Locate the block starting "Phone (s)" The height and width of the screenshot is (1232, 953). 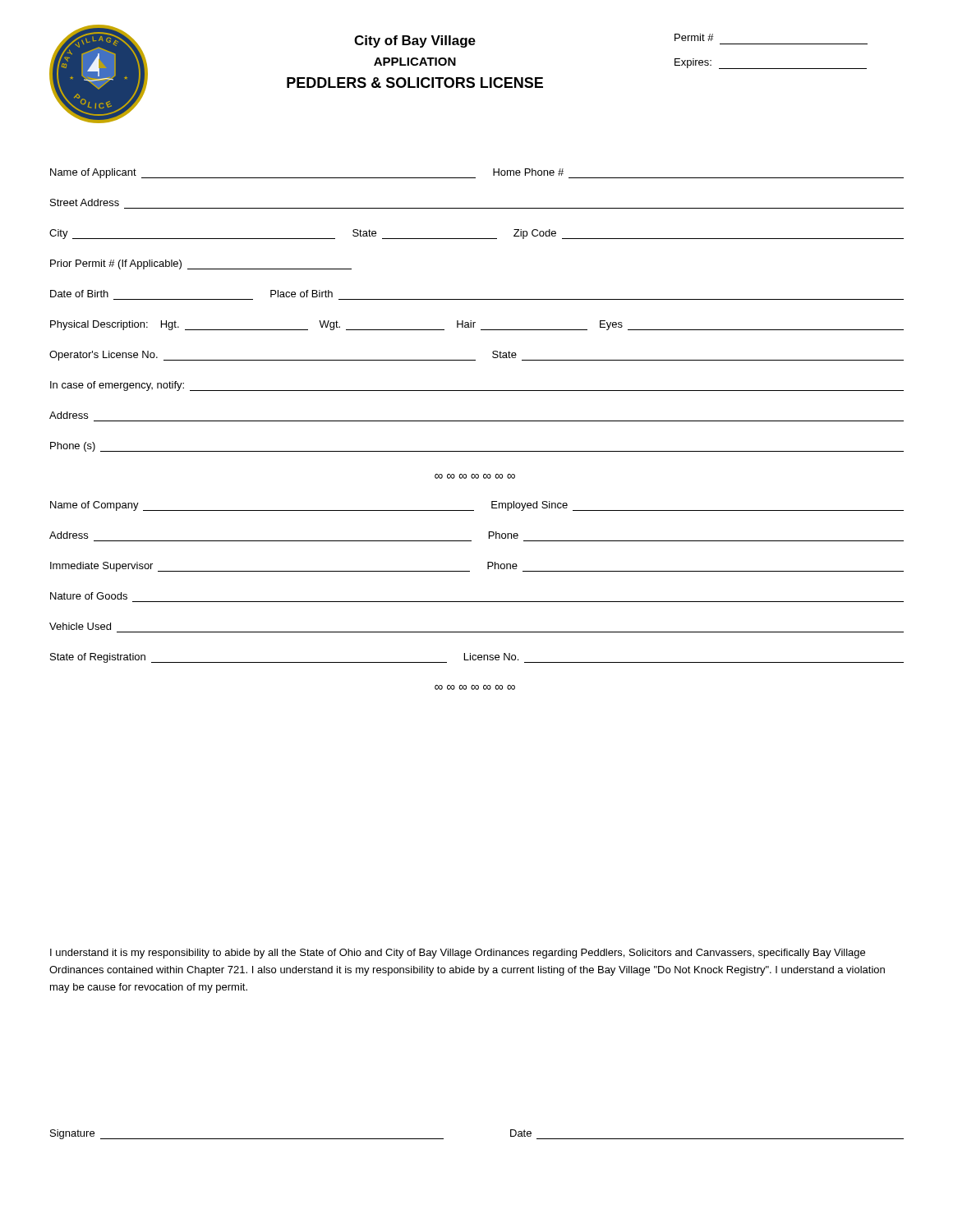pos(476,445)
